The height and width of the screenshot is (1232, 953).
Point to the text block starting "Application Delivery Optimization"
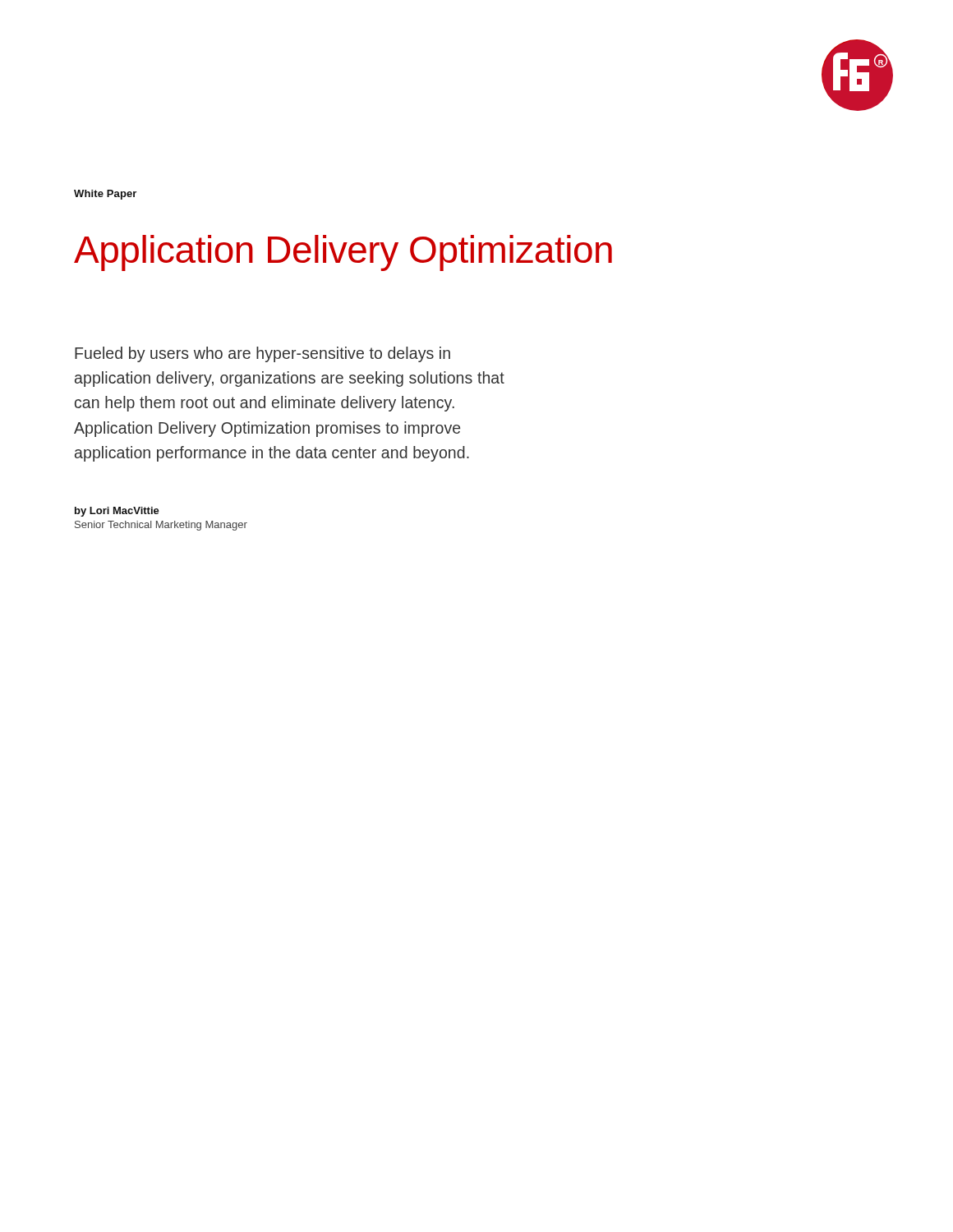[x=344, y=250]
